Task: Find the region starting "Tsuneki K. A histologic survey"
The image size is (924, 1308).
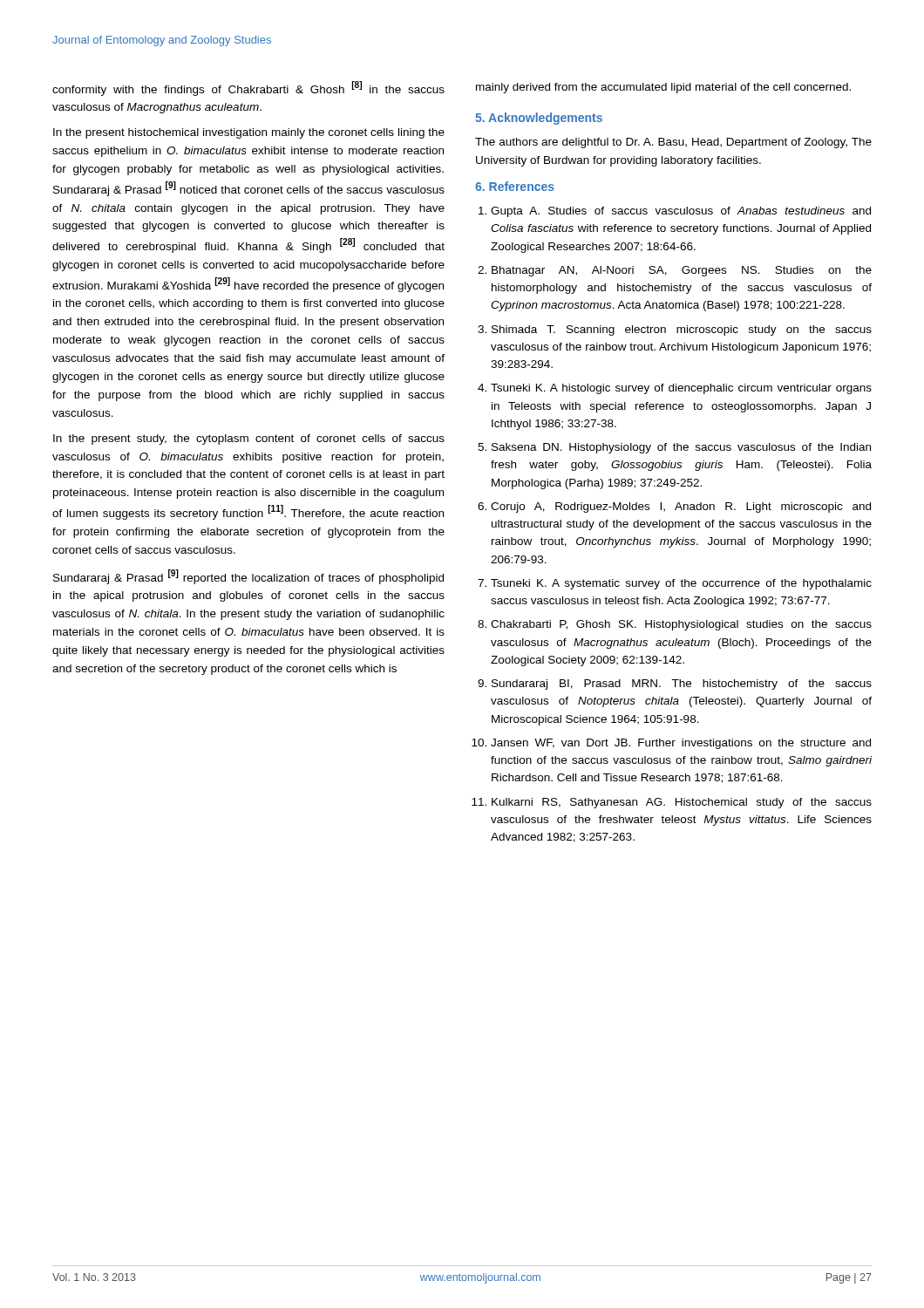Action: click(x=681, y=406)
